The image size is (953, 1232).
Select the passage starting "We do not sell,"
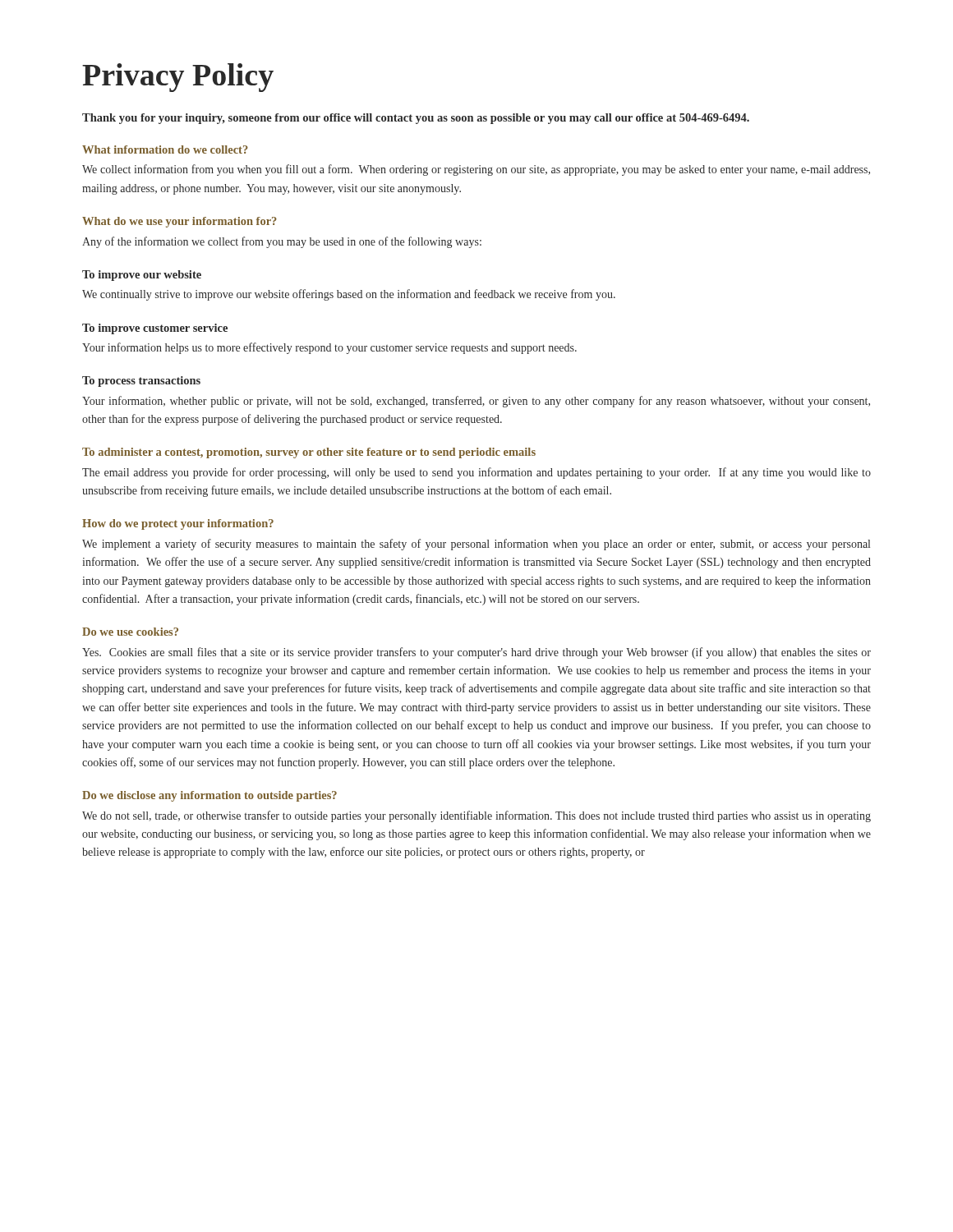(476, 834)
